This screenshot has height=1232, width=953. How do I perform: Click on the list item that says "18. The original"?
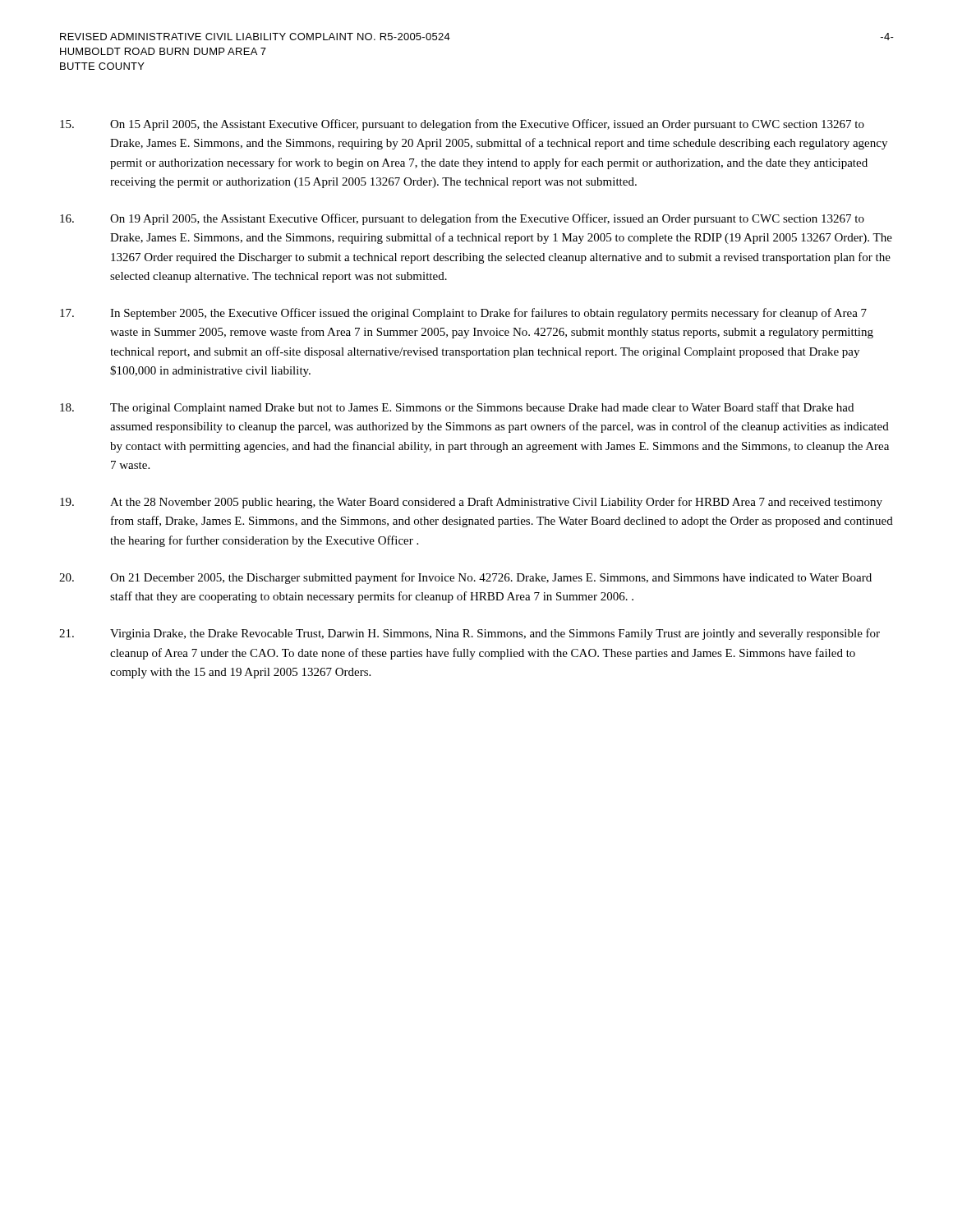pyautogui.click(x=476, y=436)
